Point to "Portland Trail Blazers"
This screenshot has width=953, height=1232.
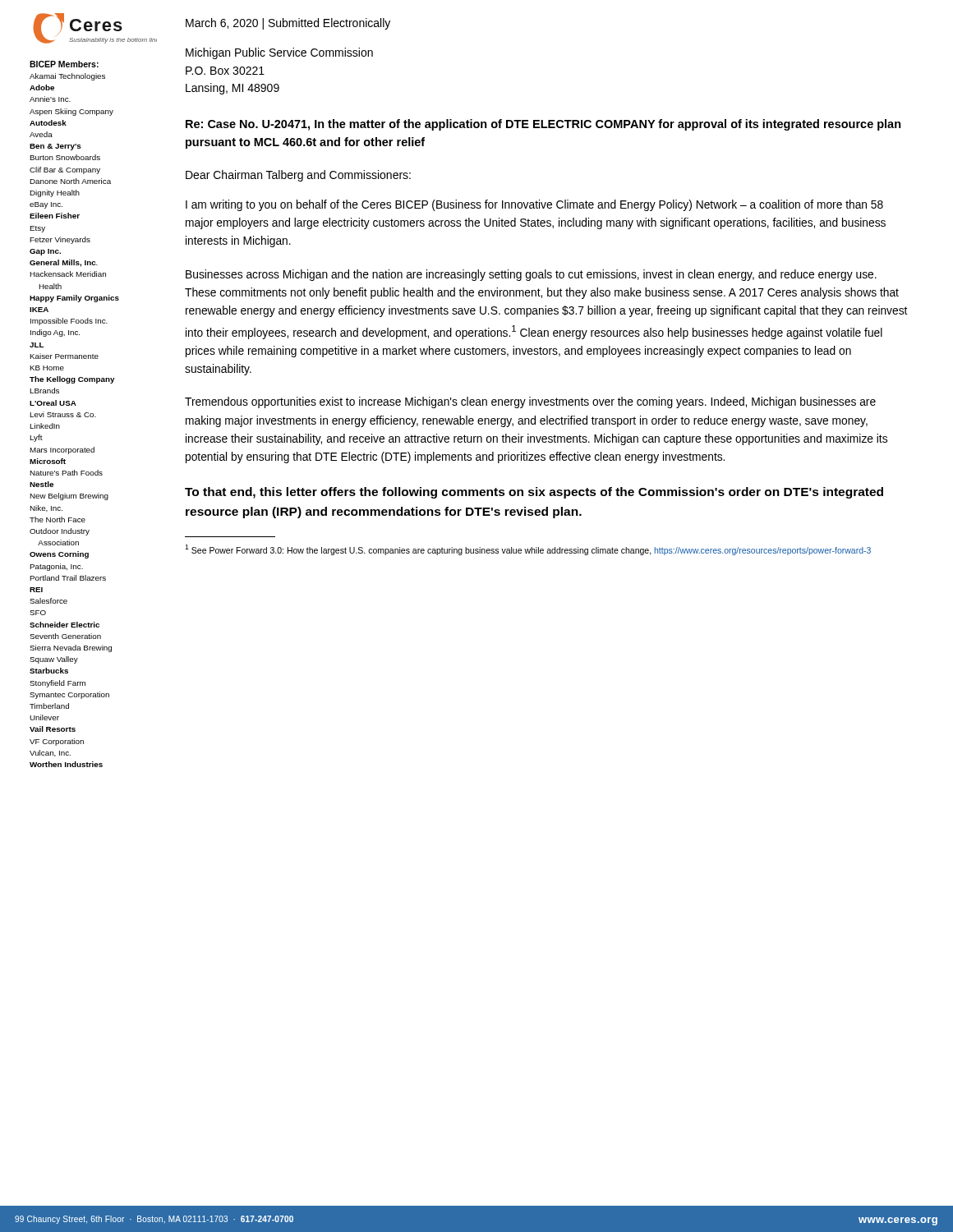coord(68,578)
